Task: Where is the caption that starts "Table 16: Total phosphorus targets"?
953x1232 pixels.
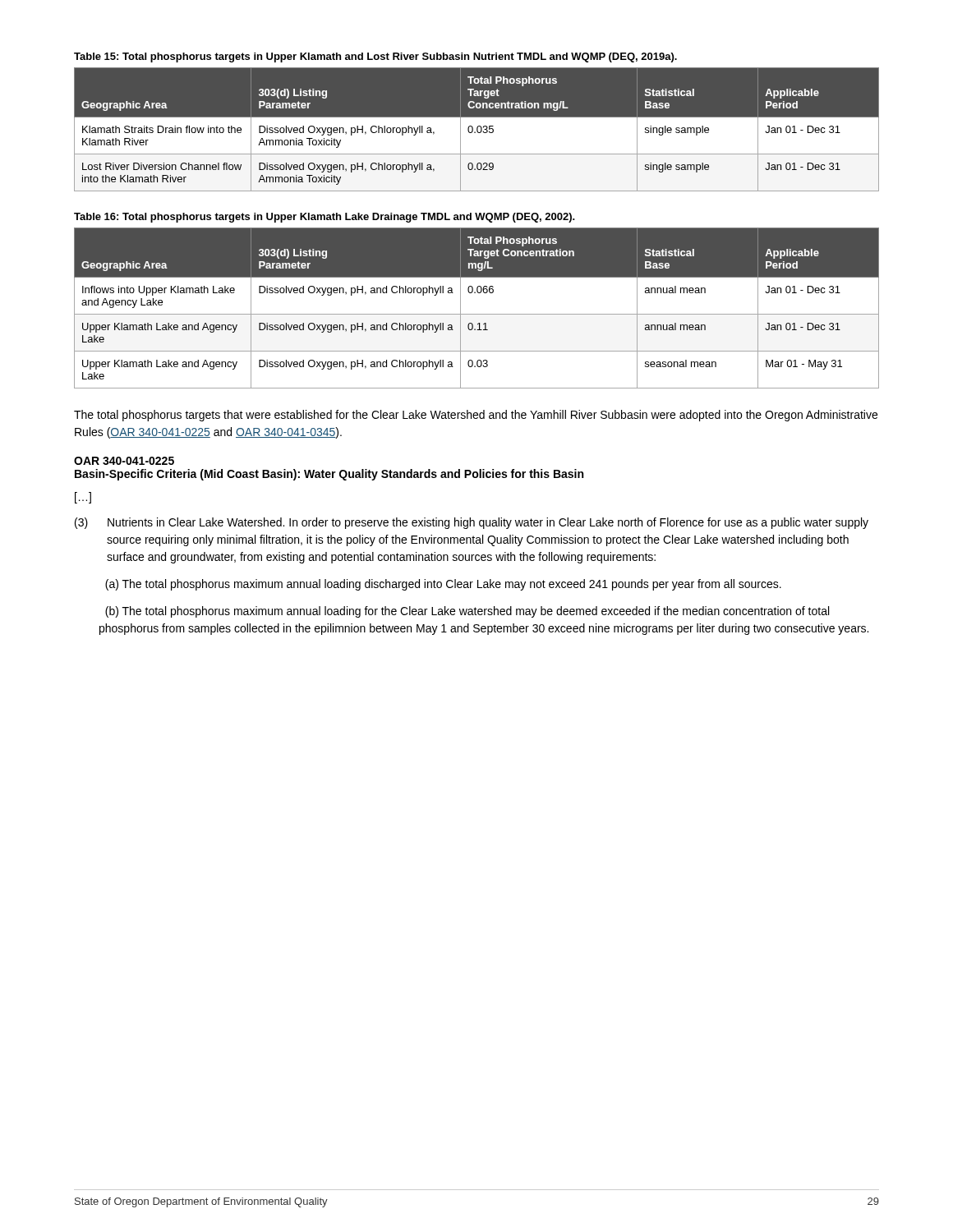Action: [x=325, y=217]
